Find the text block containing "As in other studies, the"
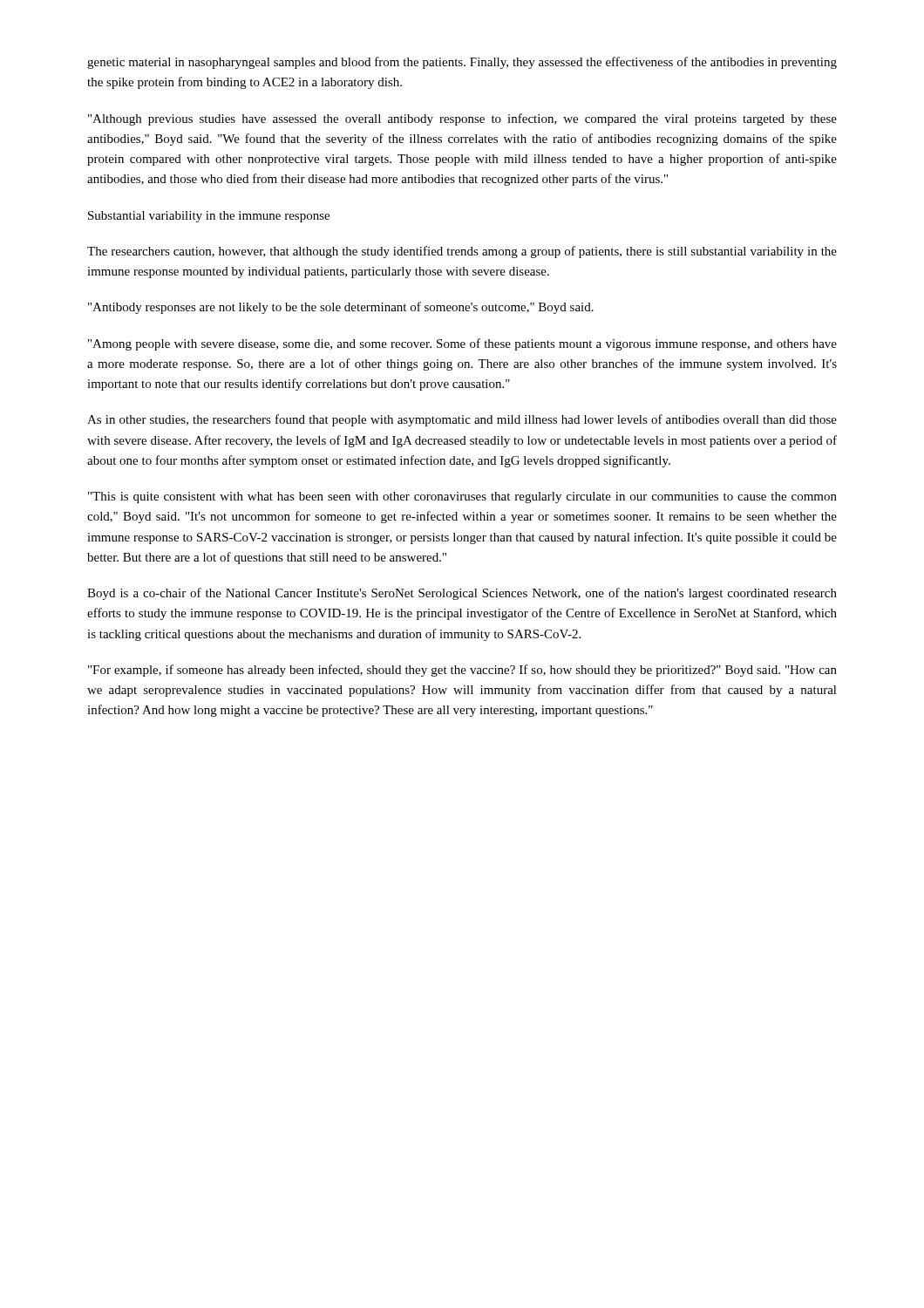 462,440
